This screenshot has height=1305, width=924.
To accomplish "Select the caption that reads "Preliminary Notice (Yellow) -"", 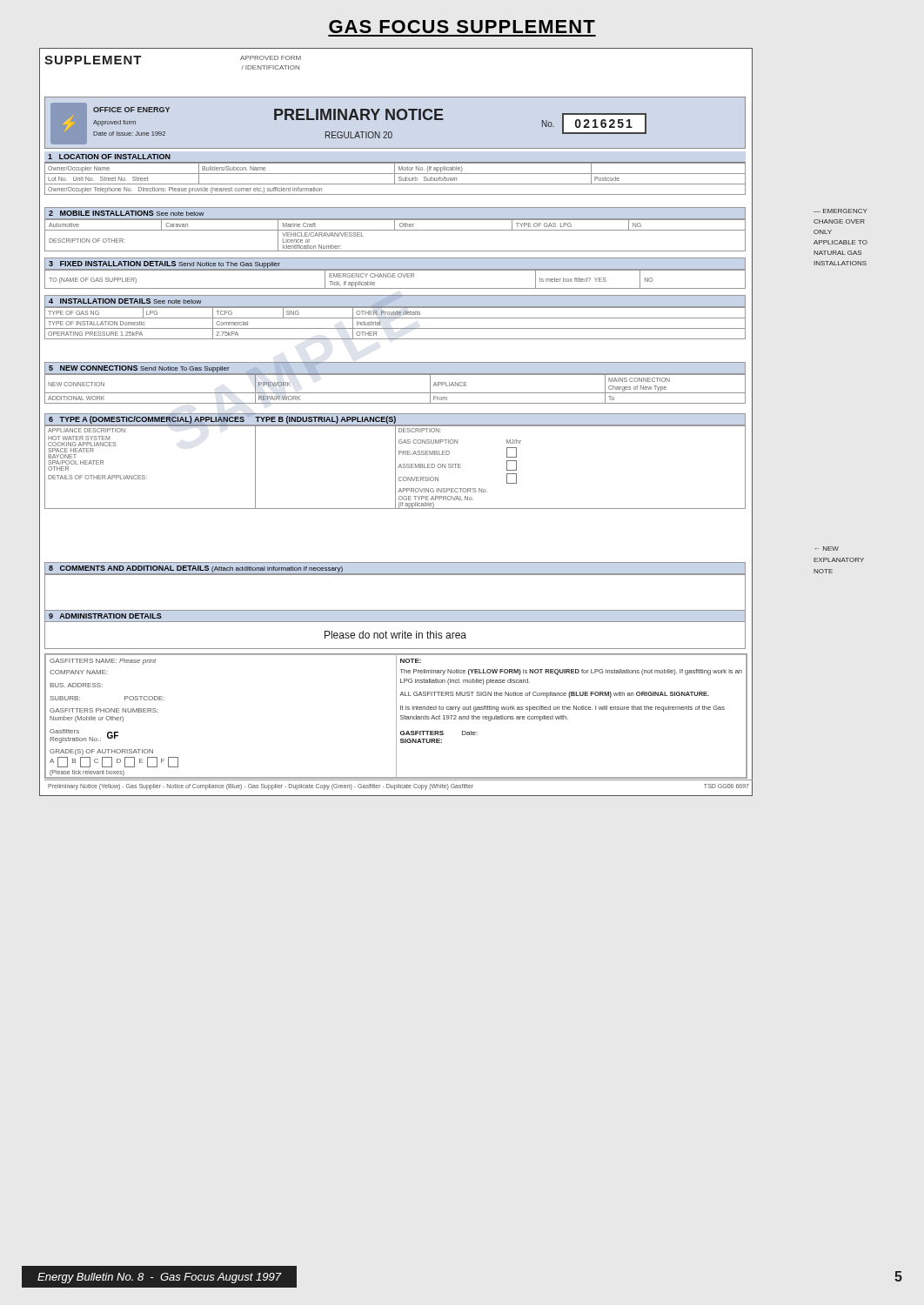I will click(398, 786).
